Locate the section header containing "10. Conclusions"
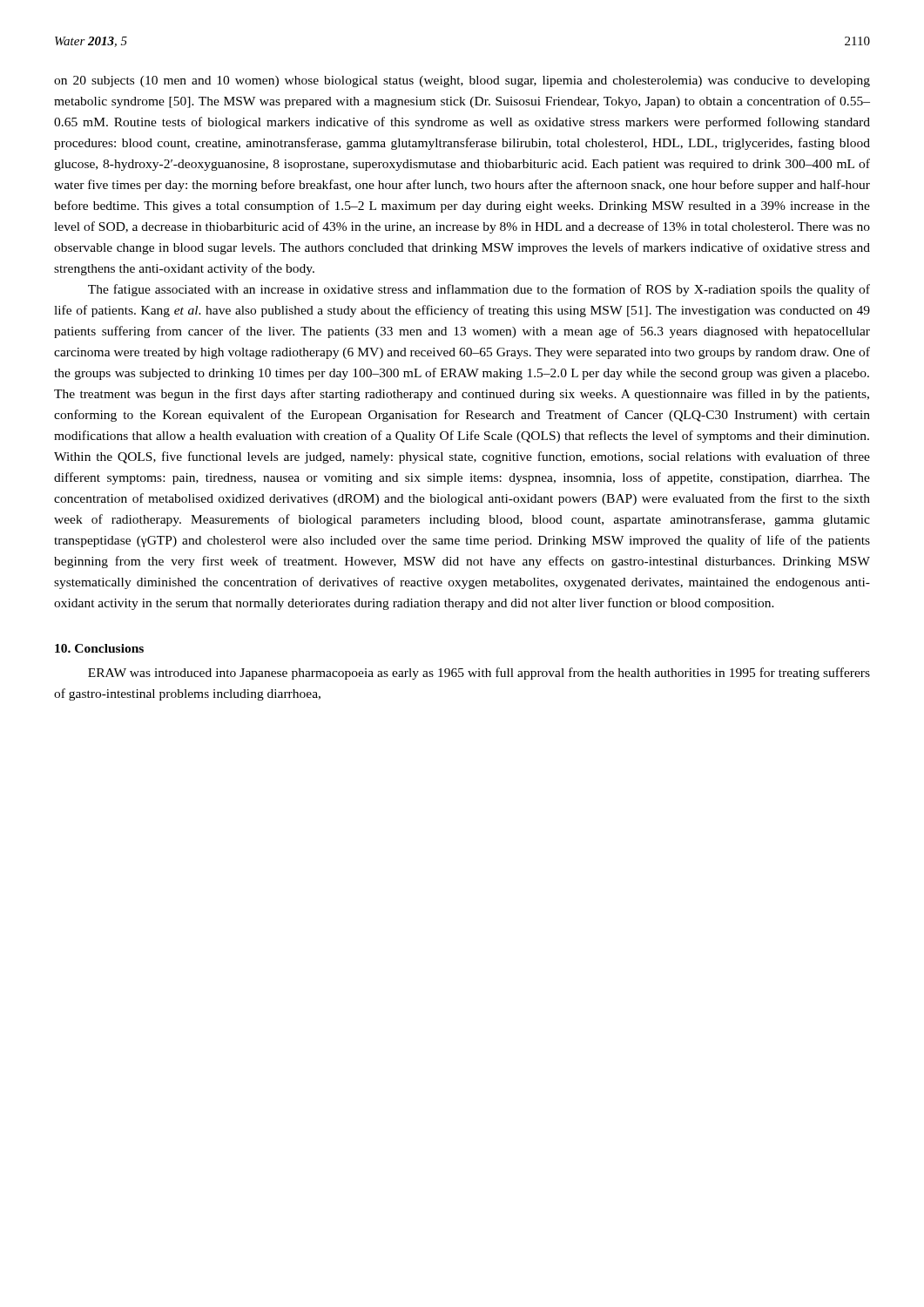 [x=99, y=648]
